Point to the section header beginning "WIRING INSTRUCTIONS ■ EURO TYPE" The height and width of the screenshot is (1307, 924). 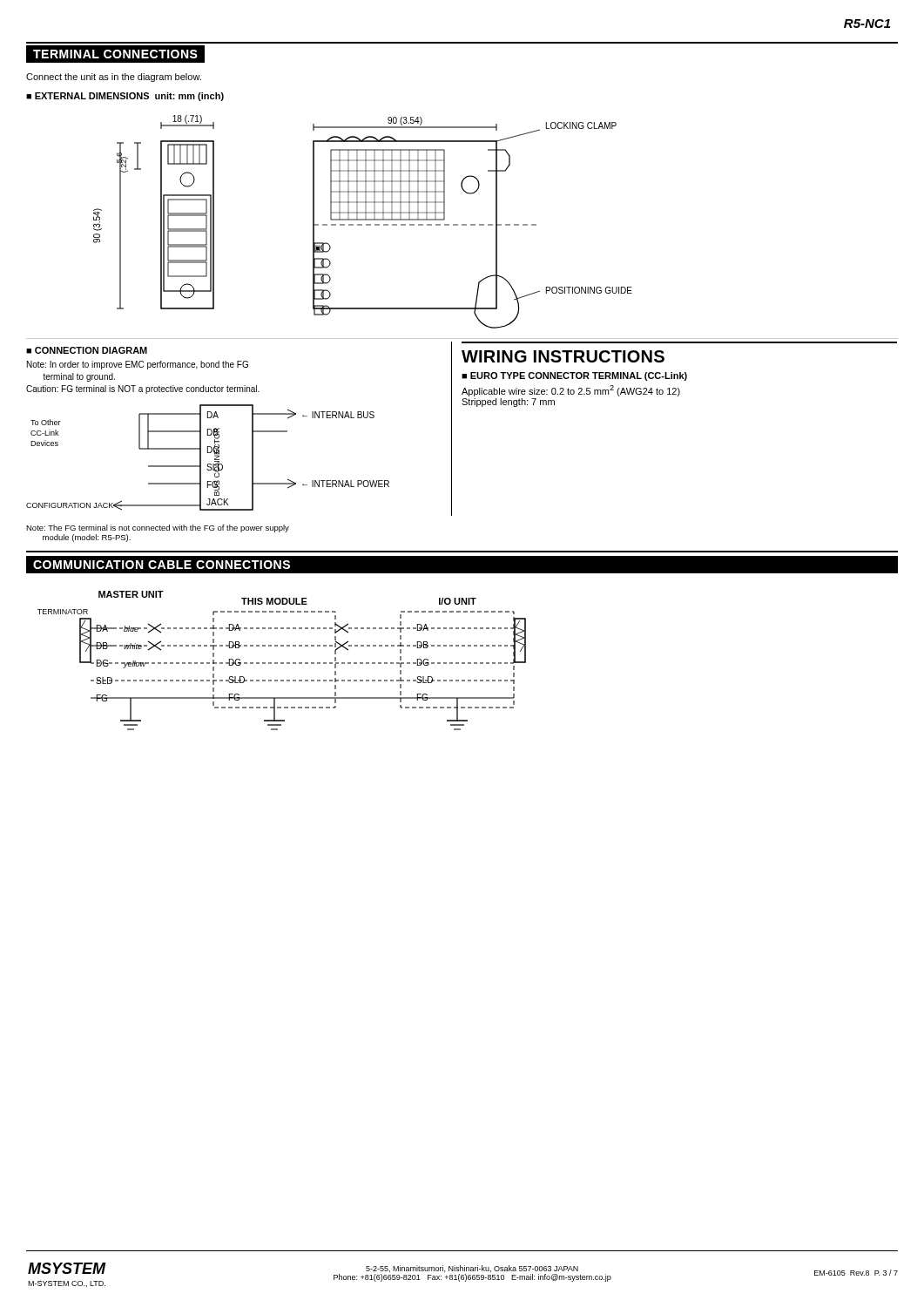pos(679,374)
